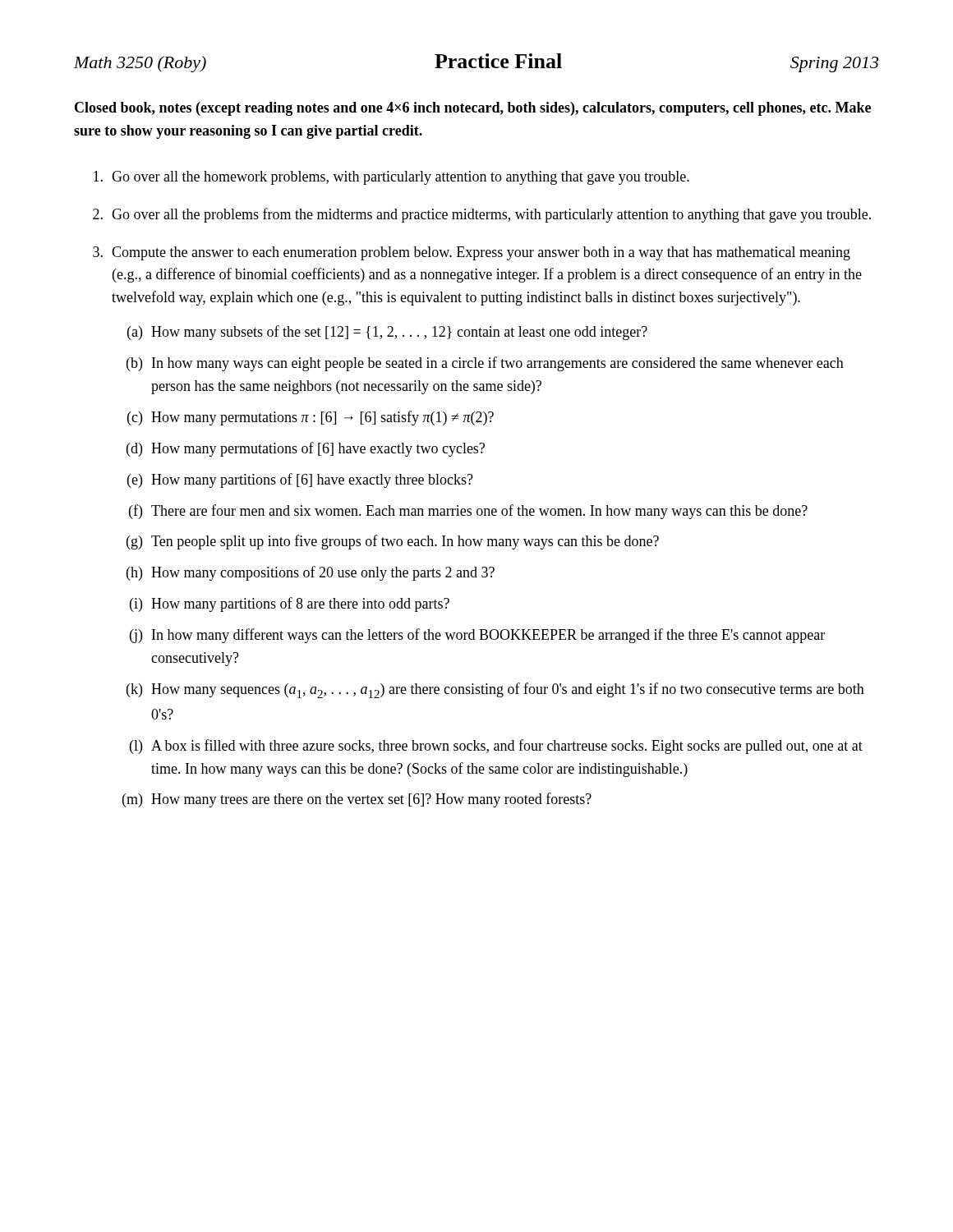This screenshot has height=1232, width=953.
Task: Find the block on this page that starts "(h) How many compositions of 20 use only"
Action: pos(303,573)
